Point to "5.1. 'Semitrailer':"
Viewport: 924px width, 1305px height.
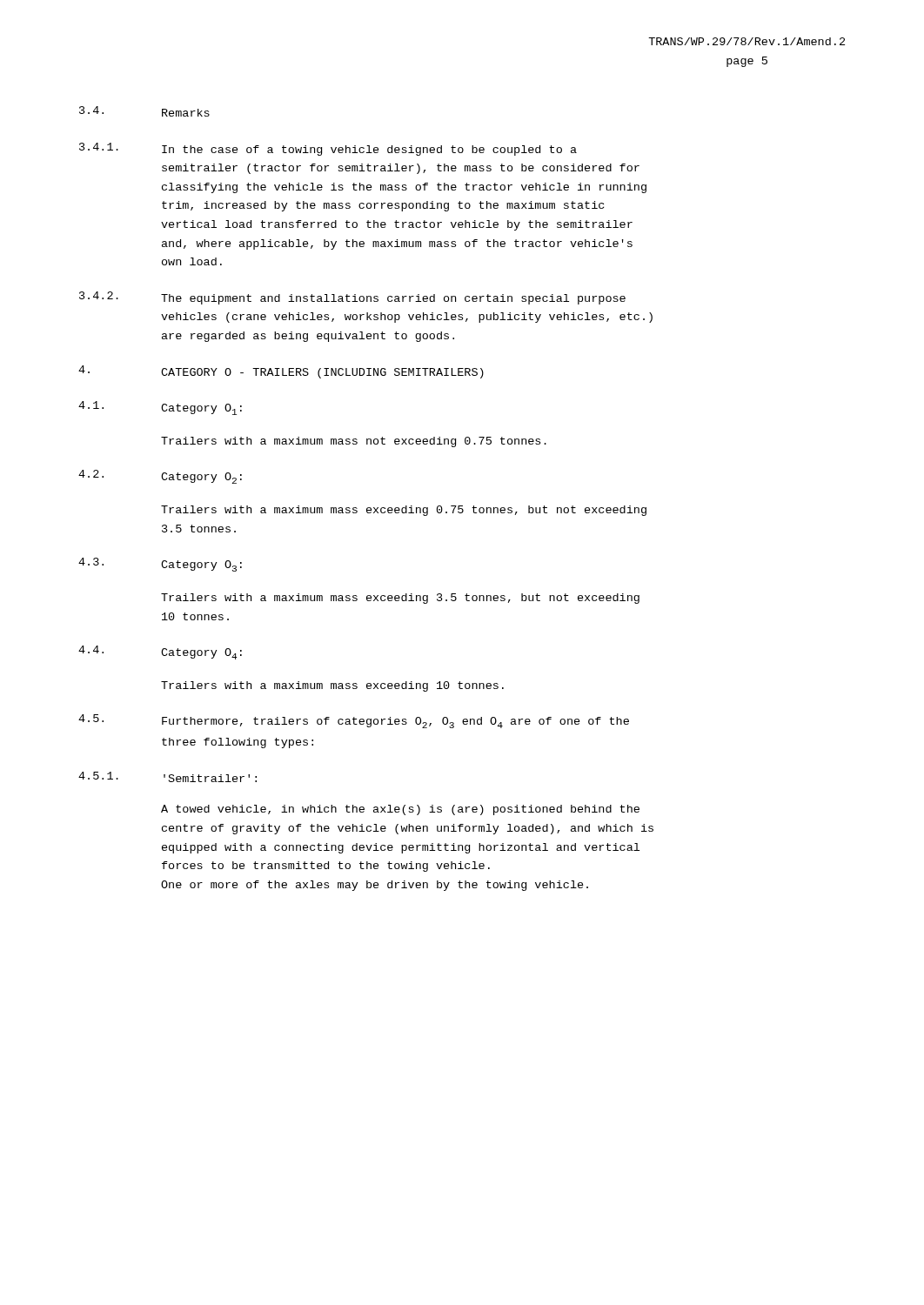coord(167,777)
